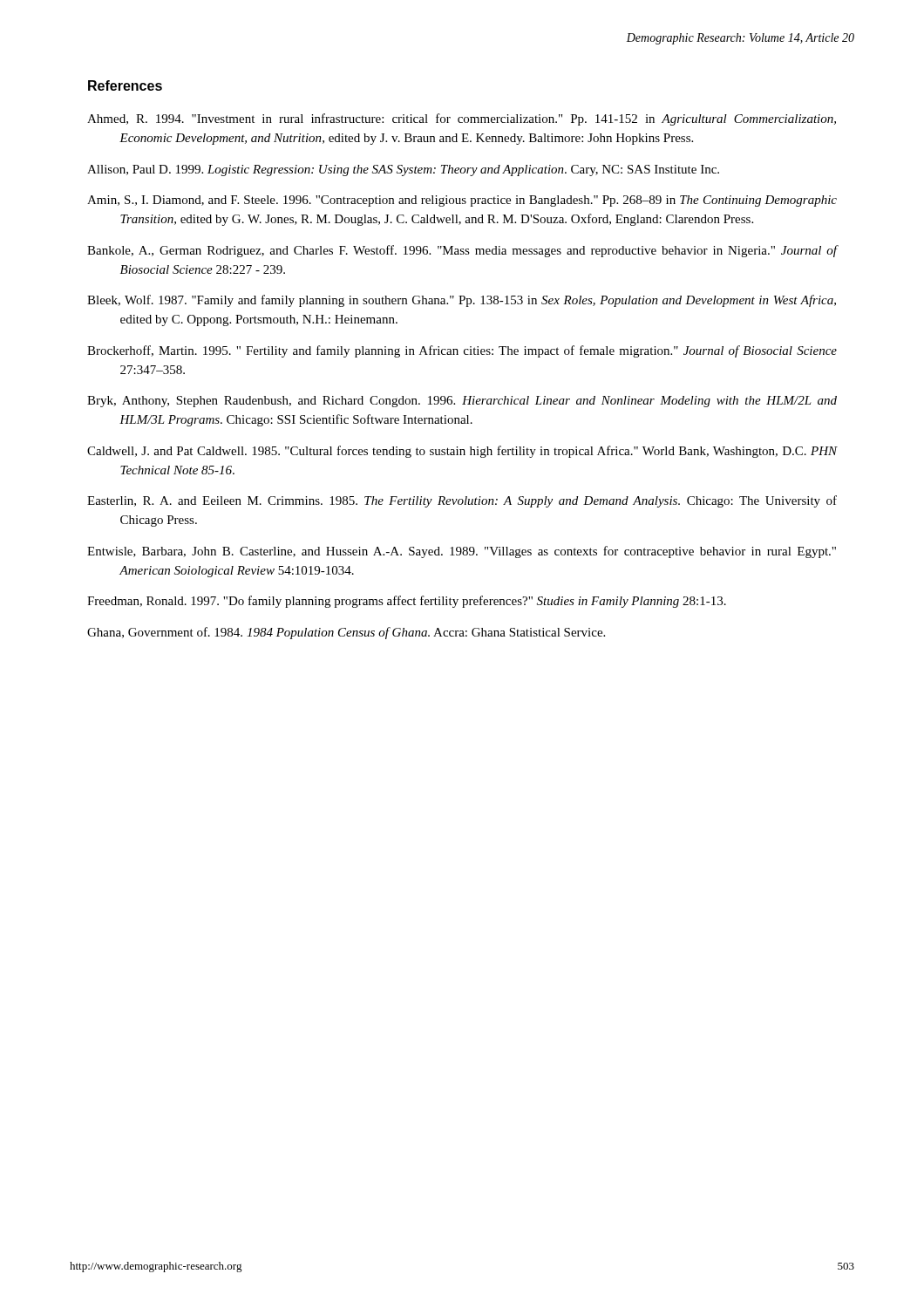Locate the block of text that opens with "Brockerhoff, Martin. 1995. " Fertility"
Image resolution: width=924 pixels, height=1308 pixels.
click(x=462, y=361)
